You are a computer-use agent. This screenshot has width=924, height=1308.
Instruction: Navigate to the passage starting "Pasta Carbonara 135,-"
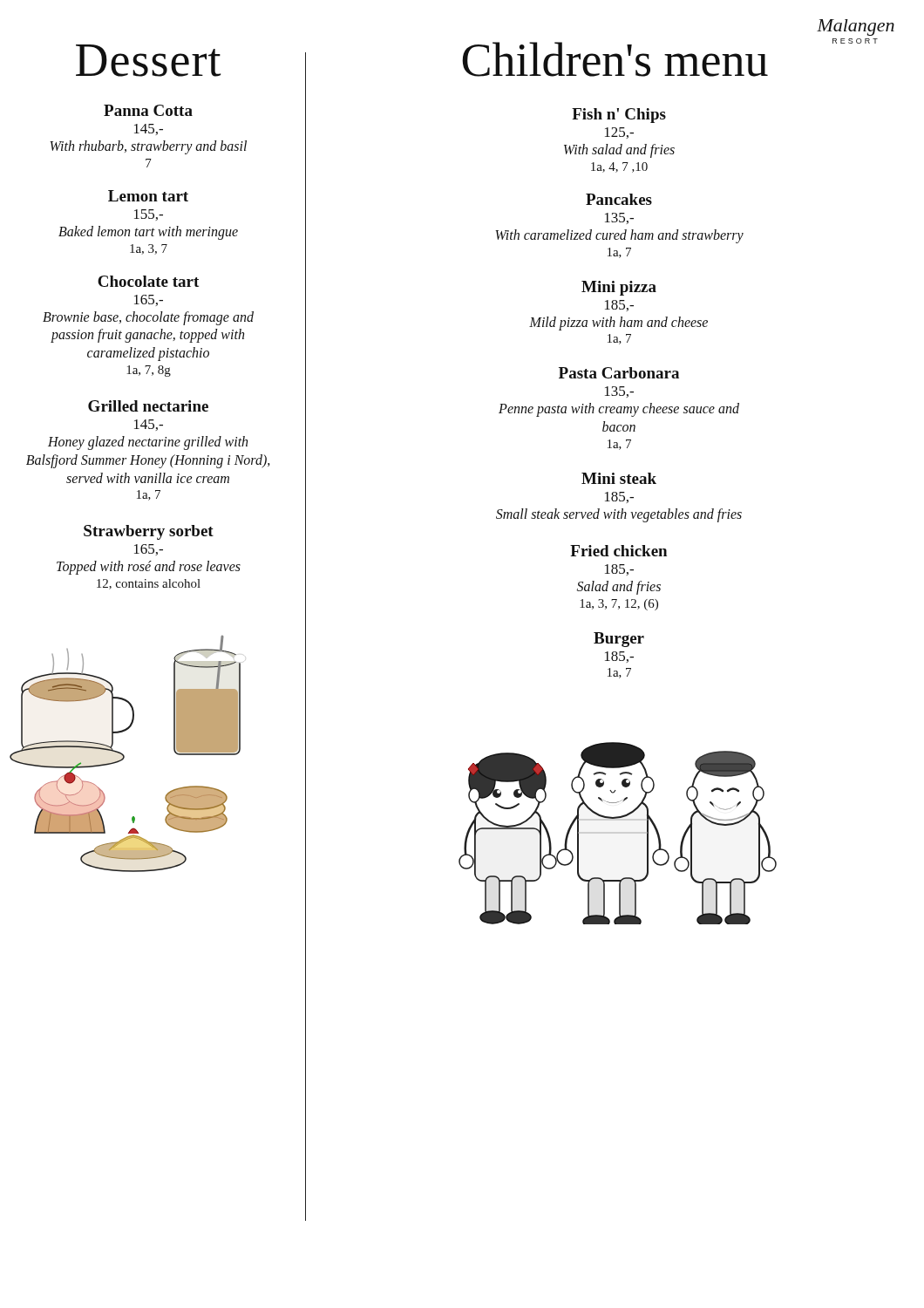pyautogui.click(x=619, y=408)
